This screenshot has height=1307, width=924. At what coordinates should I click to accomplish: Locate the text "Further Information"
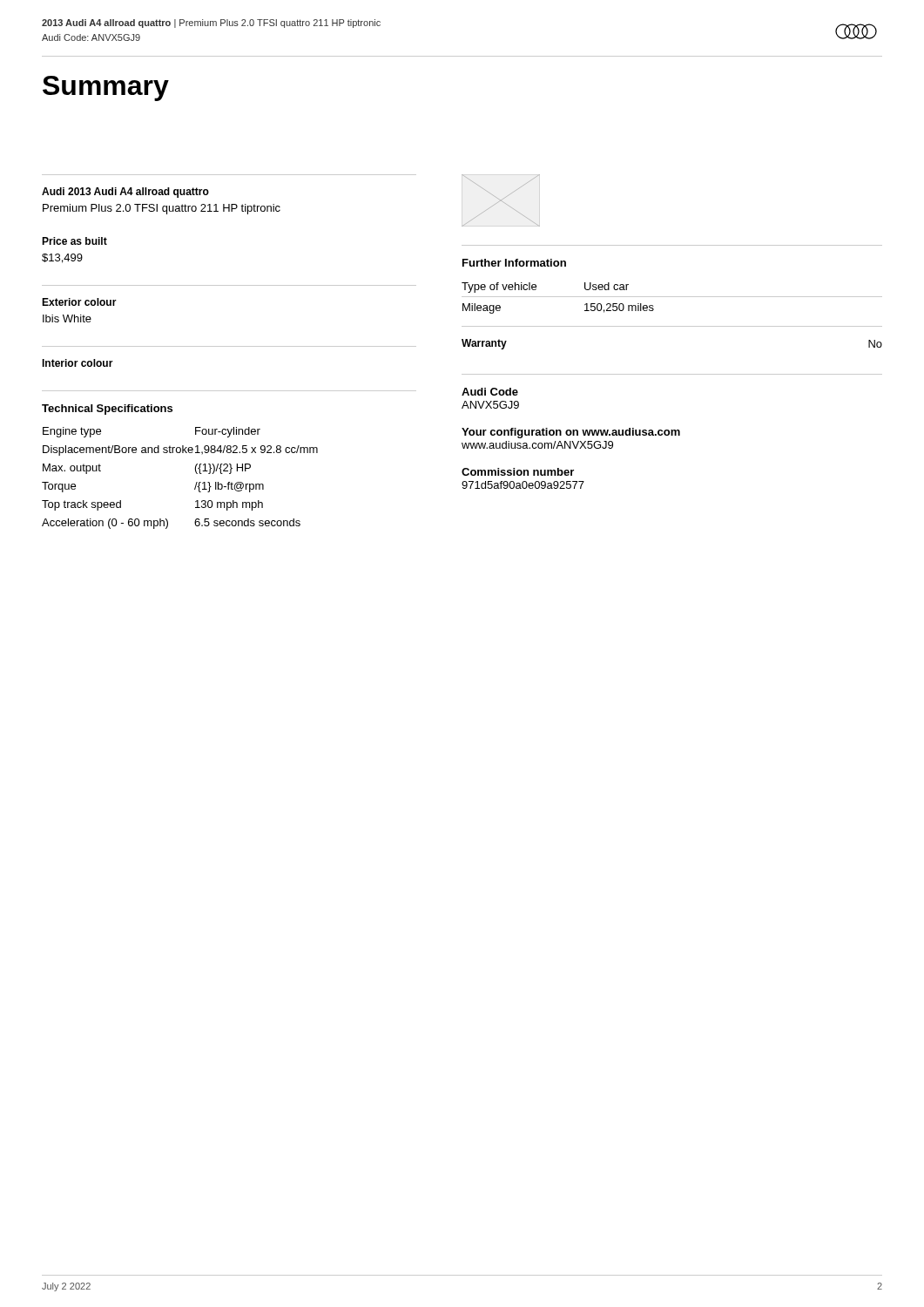(x=514, y=263)
